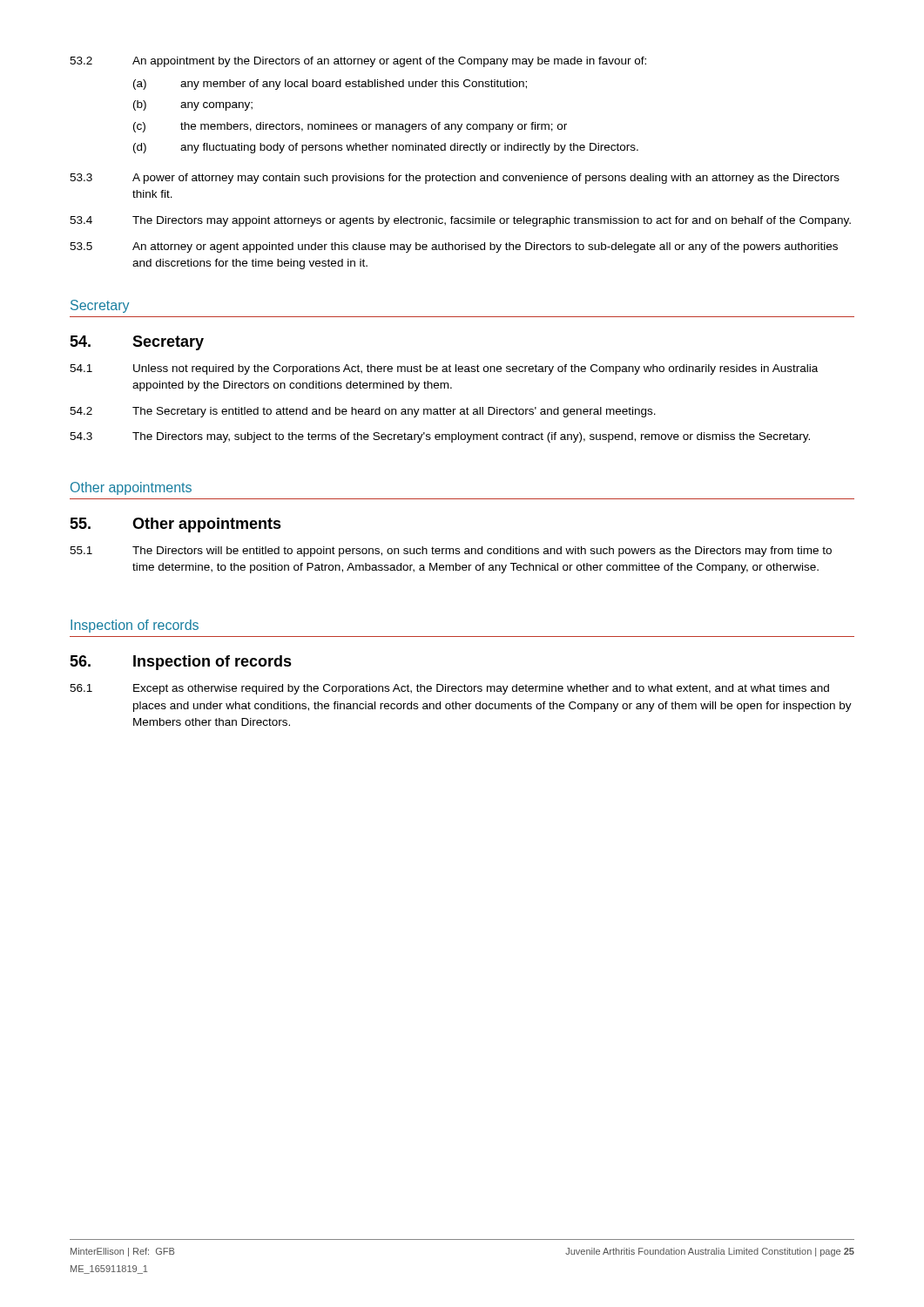Image resolution: width=924 pixels, height=1307 pixels.
Task: Locate the region starting "53.3 A power of attorney"
Action: [462, 186]
